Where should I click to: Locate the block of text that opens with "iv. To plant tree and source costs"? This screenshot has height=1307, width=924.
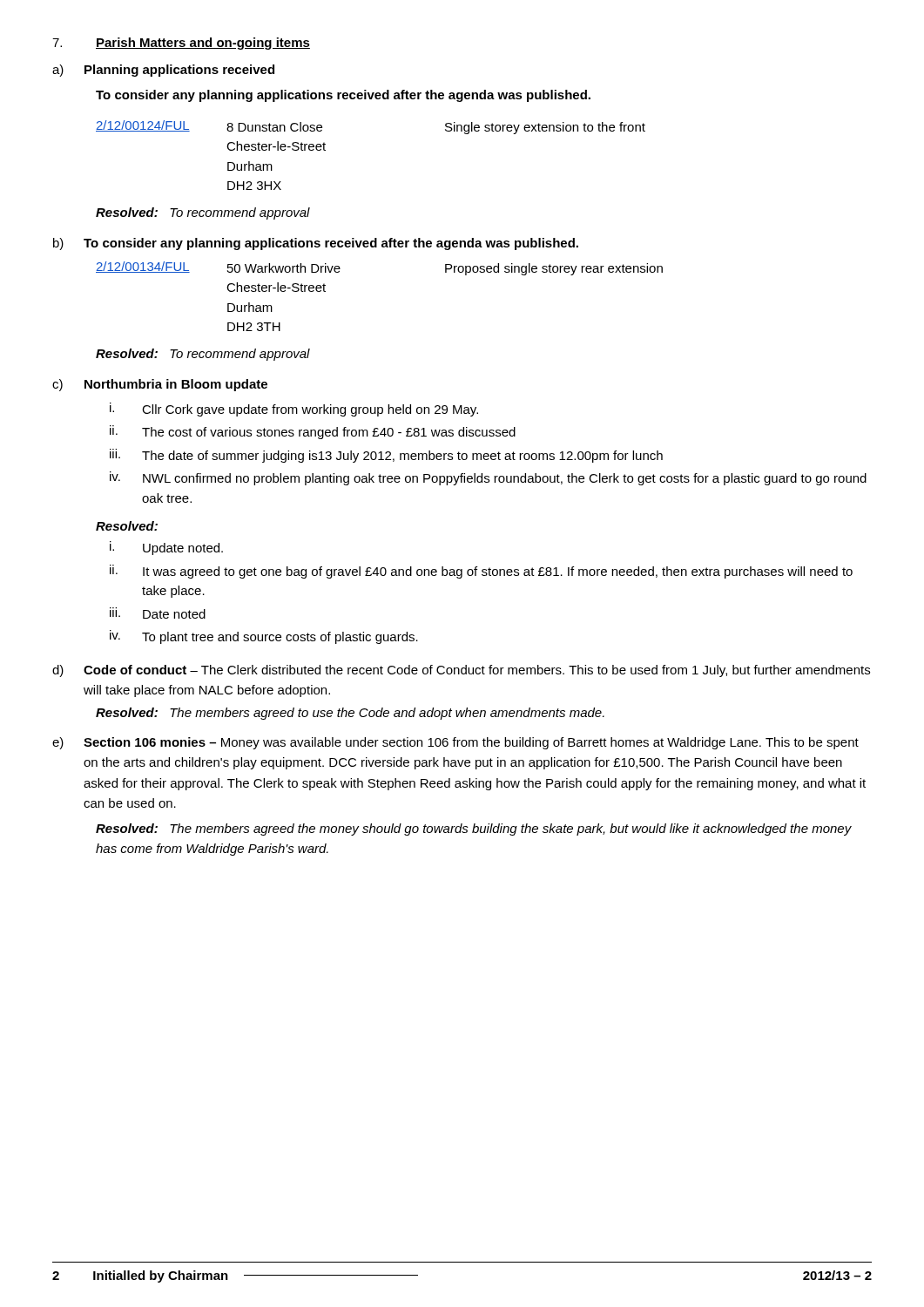tap(264, 637)
